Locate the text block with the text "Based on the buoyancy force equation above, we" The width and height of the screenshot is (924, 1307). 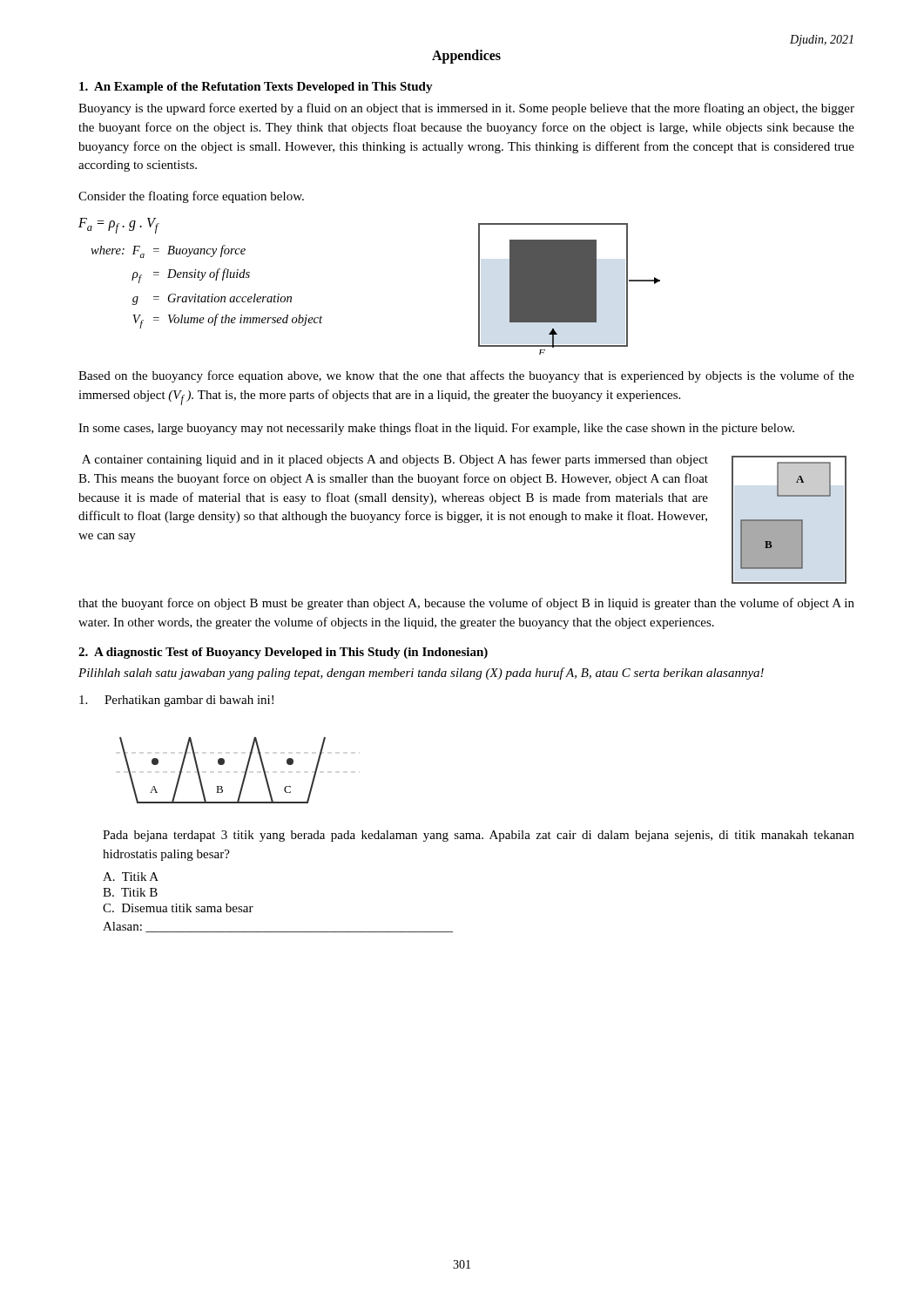click(466, 387)
